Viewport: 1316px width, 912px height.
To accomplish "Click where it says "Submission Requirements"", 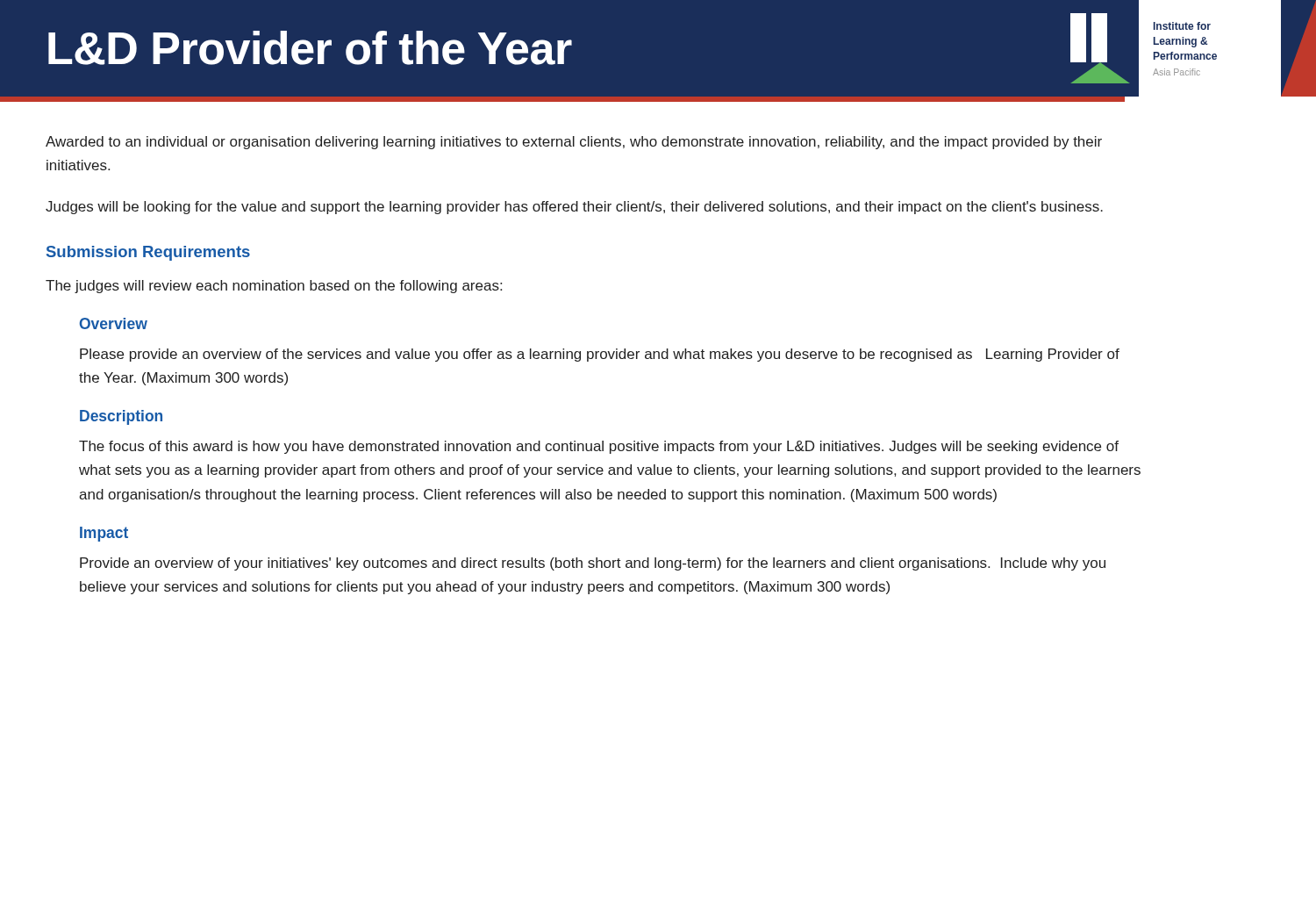I will [148, 251].
